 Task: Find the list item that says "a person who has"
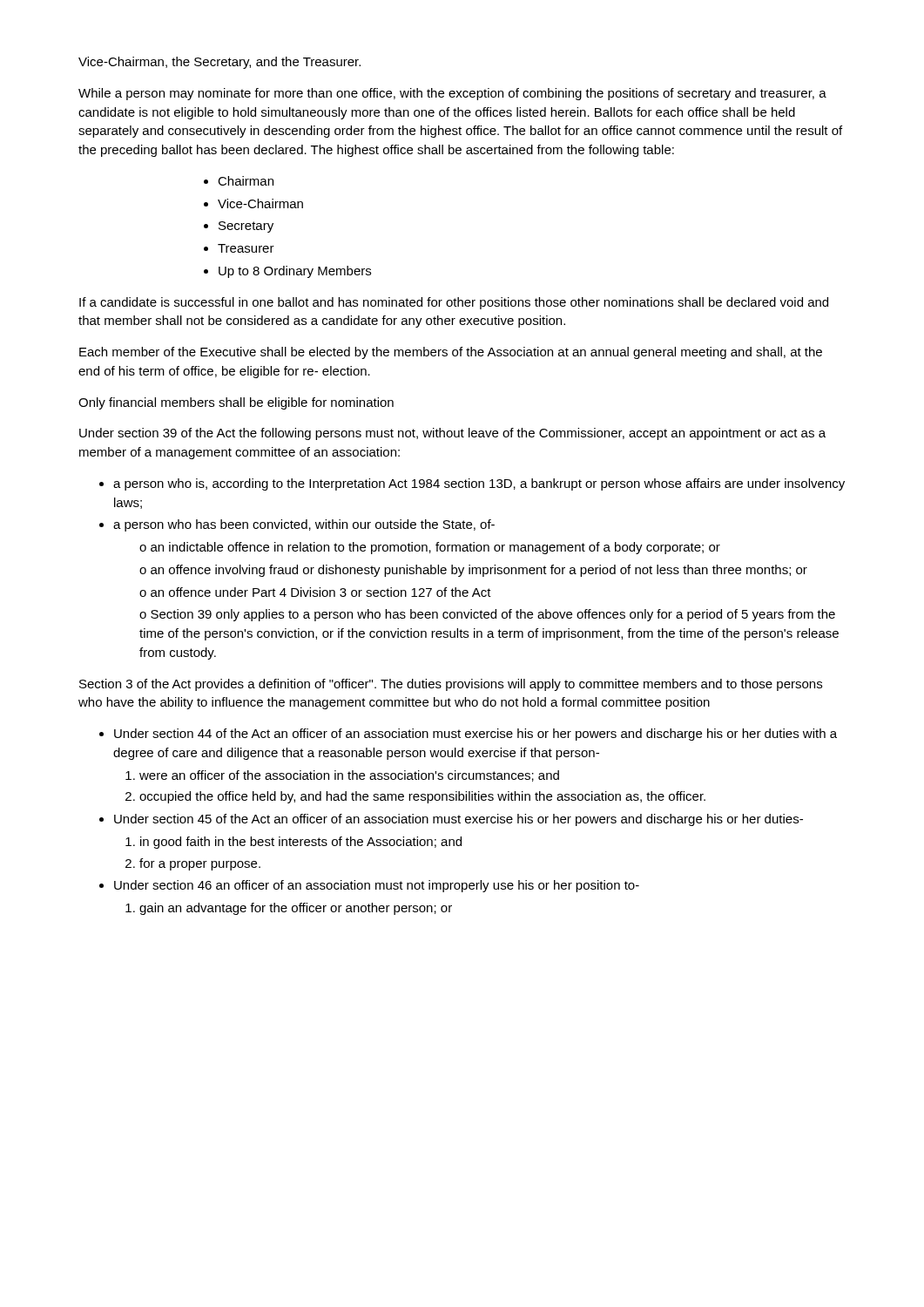point(479,588)
